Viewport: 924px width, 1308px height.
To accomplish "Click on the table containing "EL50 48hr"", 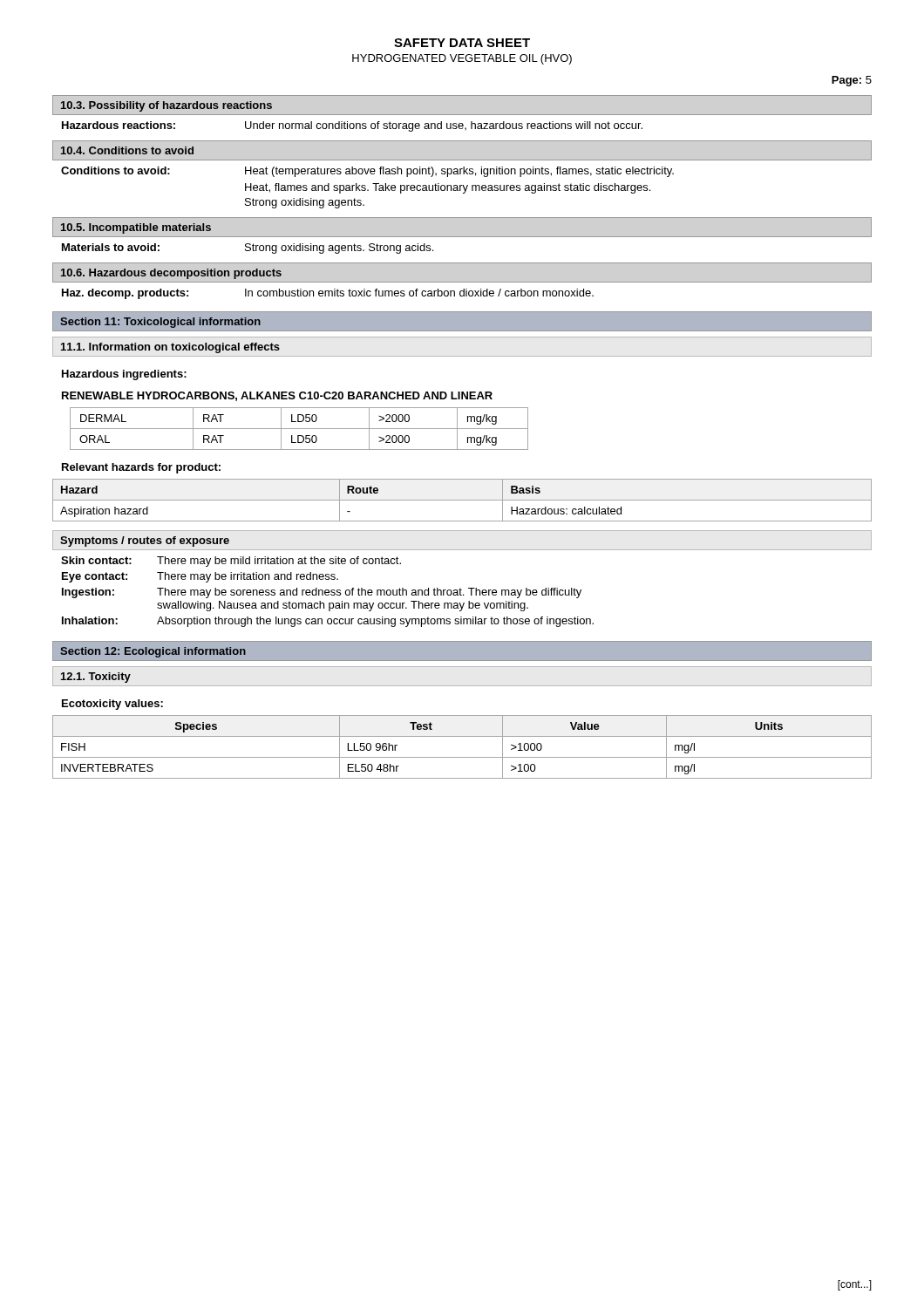I will point(462,747).
